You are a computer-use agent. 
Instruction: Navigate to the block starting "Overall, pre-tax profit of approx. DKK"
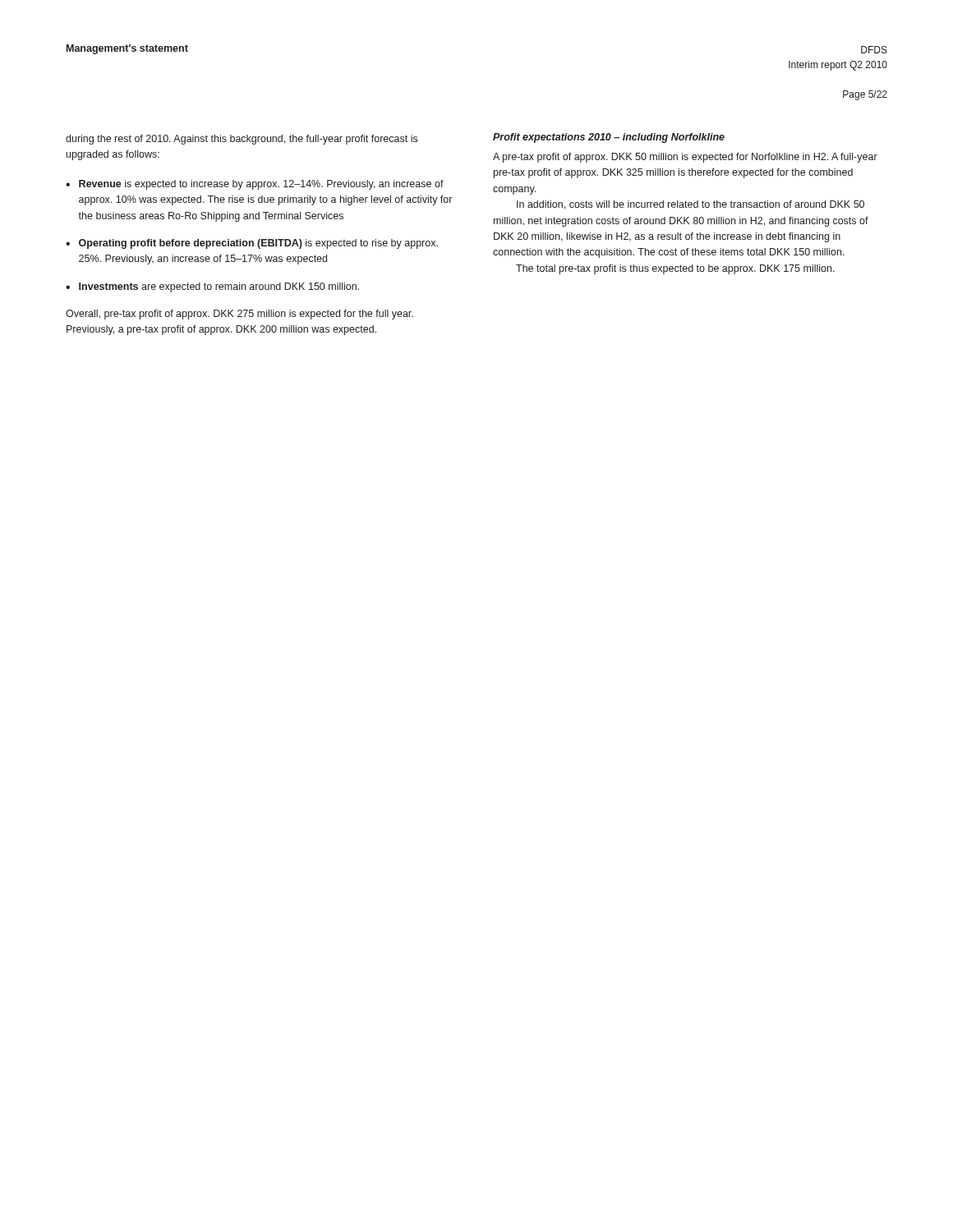click(x=240, y=322)
